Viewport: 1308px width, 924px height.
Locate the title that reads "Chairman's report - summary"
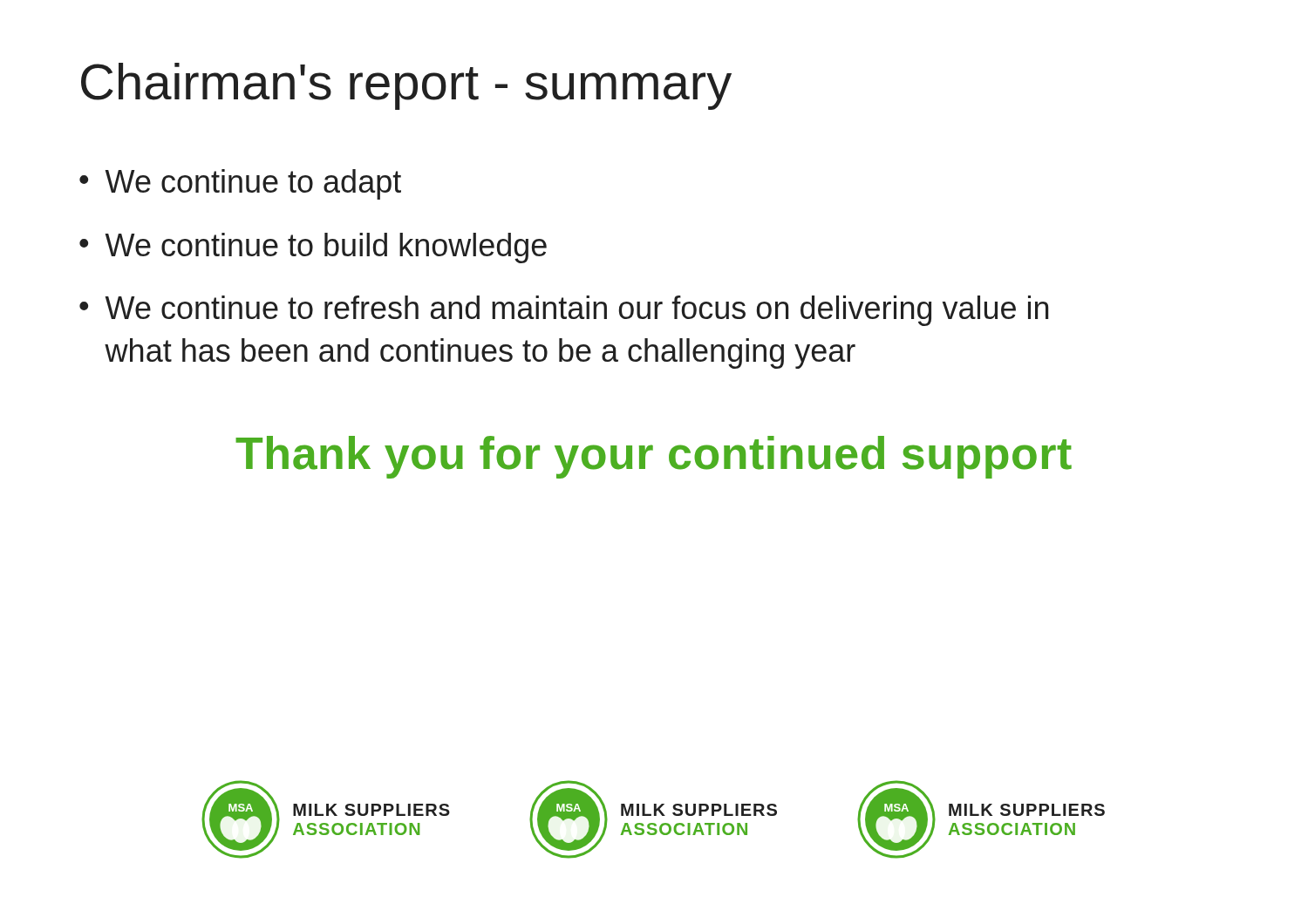405,81
